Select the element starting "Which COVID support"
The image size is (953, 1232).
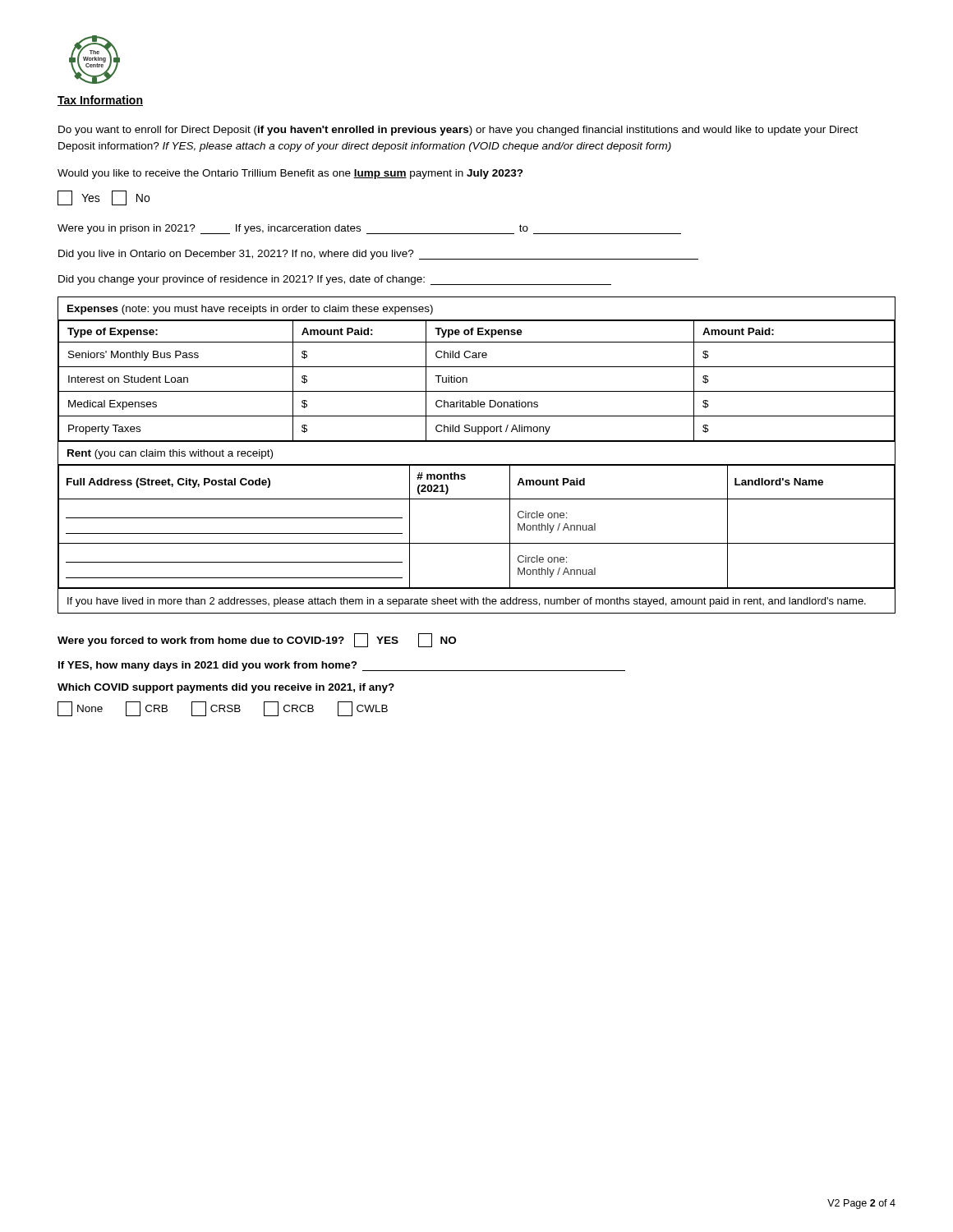(226, 687)
